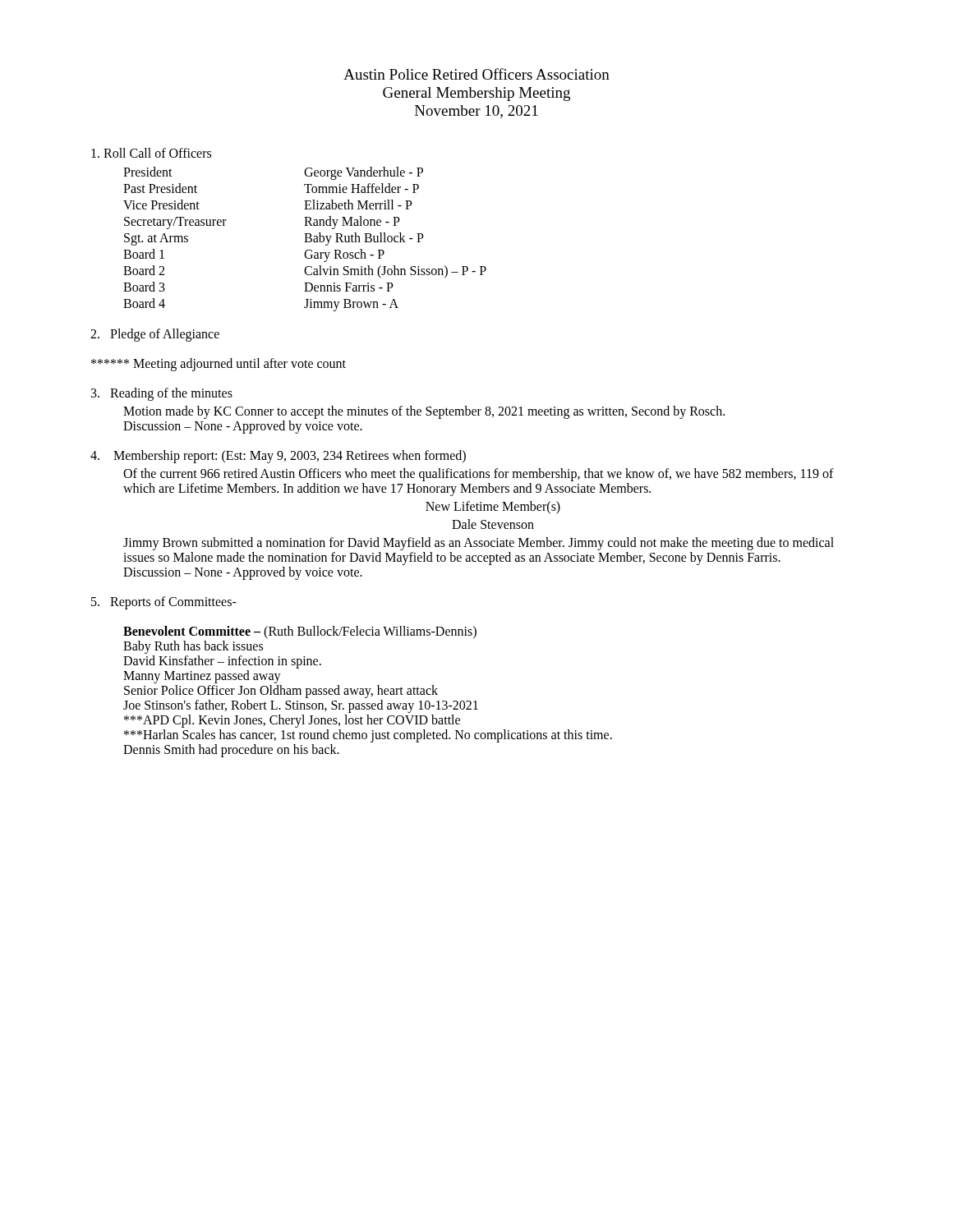
Task: Select the block starting "Austin Police Retired Officers Association General"
Action: pyautogui.click(x=476, y=92)
